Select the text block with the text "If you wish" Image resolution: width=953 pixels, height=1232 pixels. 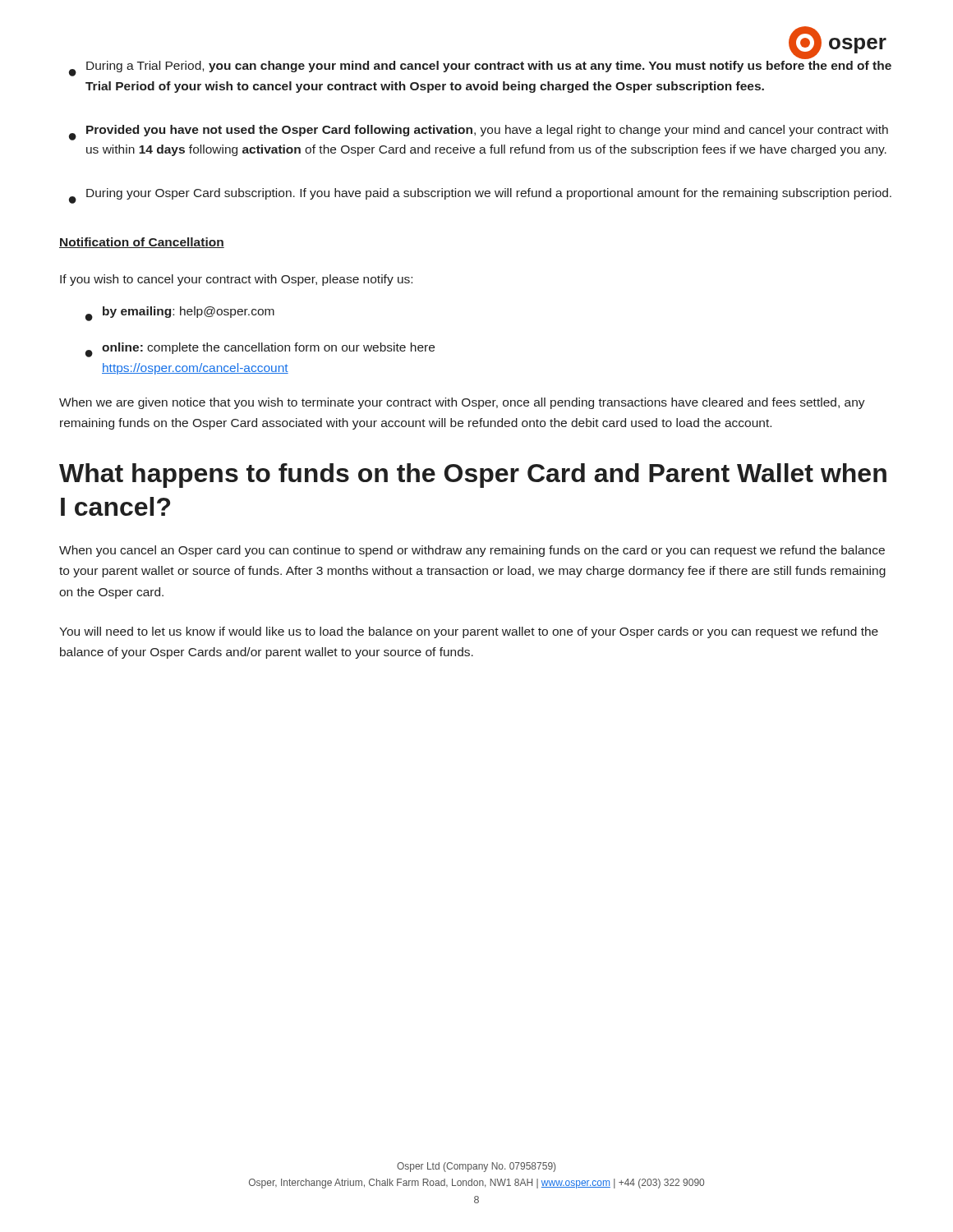point(236,279)
